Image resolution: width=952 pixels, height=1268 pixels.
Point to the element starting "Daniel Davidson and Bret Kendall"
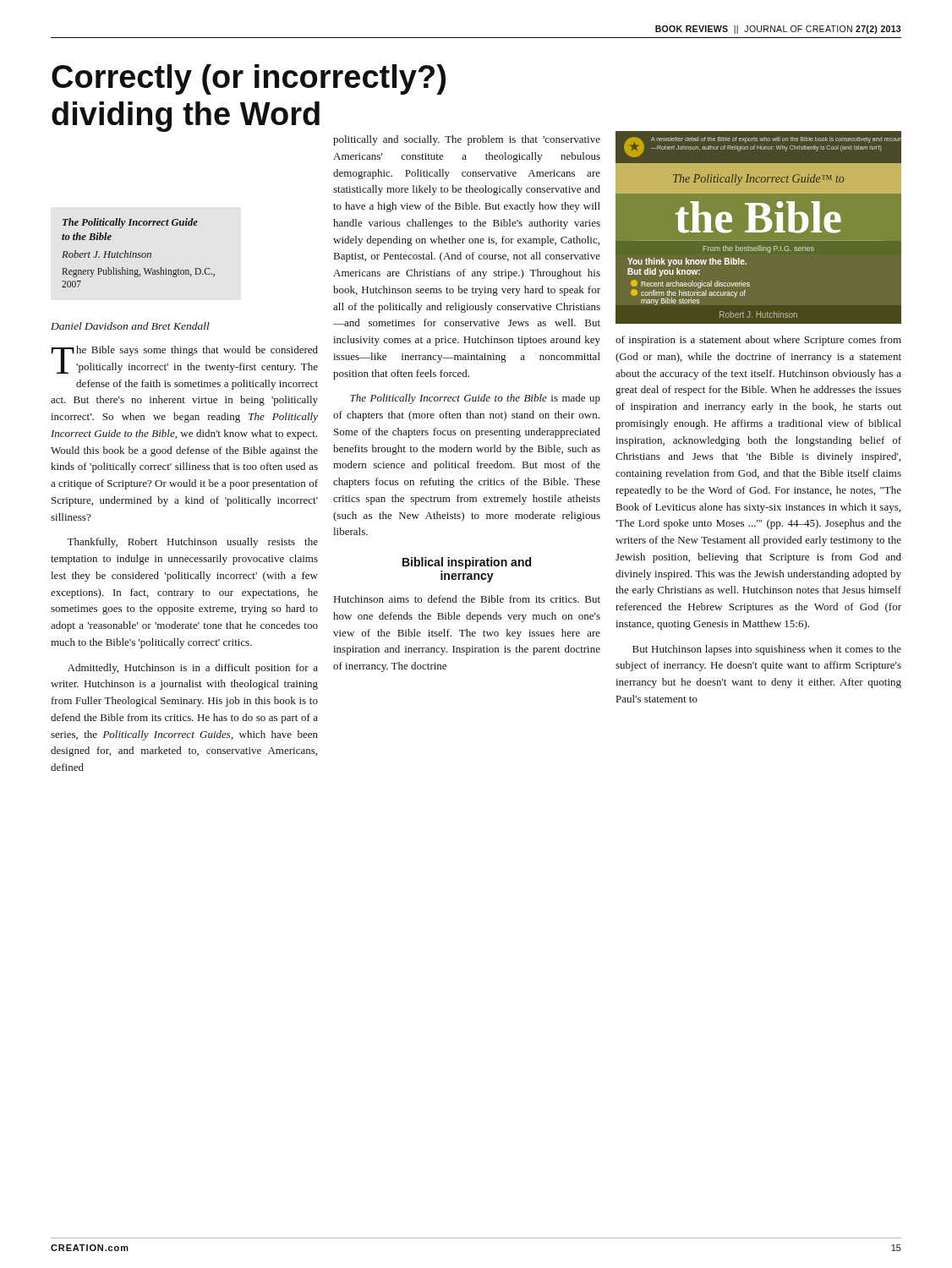[x=130, y=326]
